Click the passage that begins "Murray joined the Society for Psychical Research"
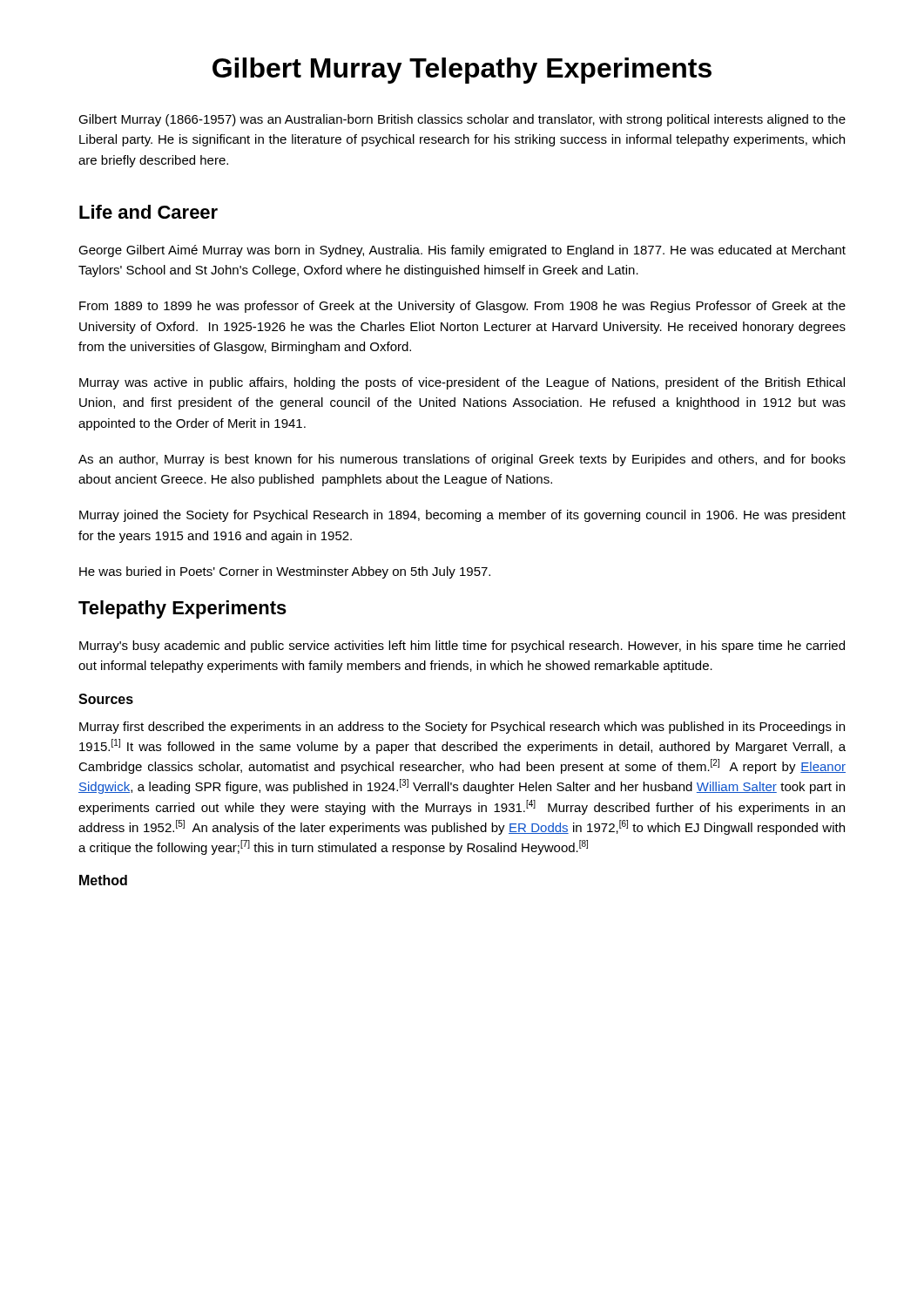Viewport: 924px width, 1307px height. (x=462, y=525)
